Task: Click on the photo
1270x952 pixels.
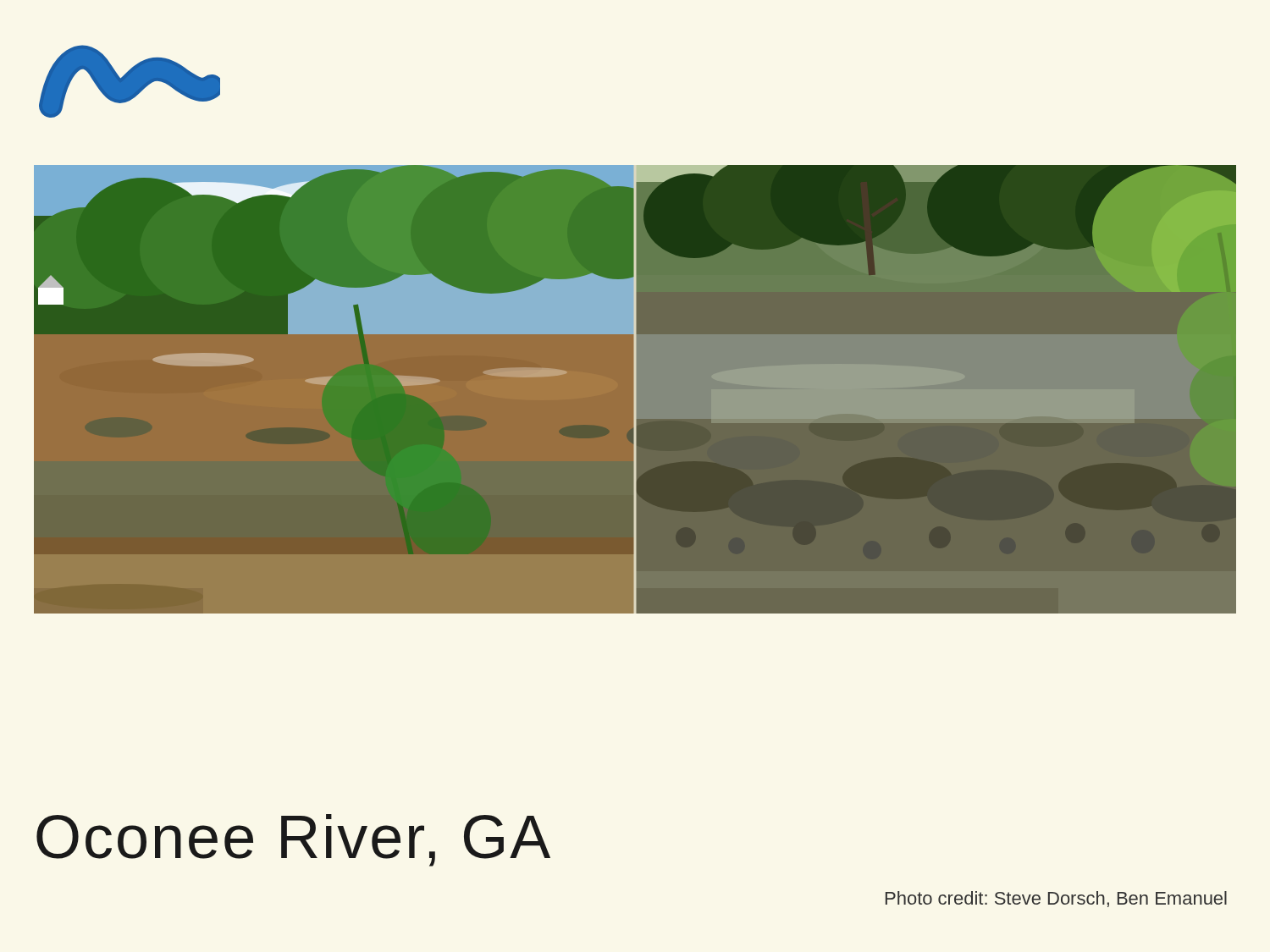Action: point(635,389)
